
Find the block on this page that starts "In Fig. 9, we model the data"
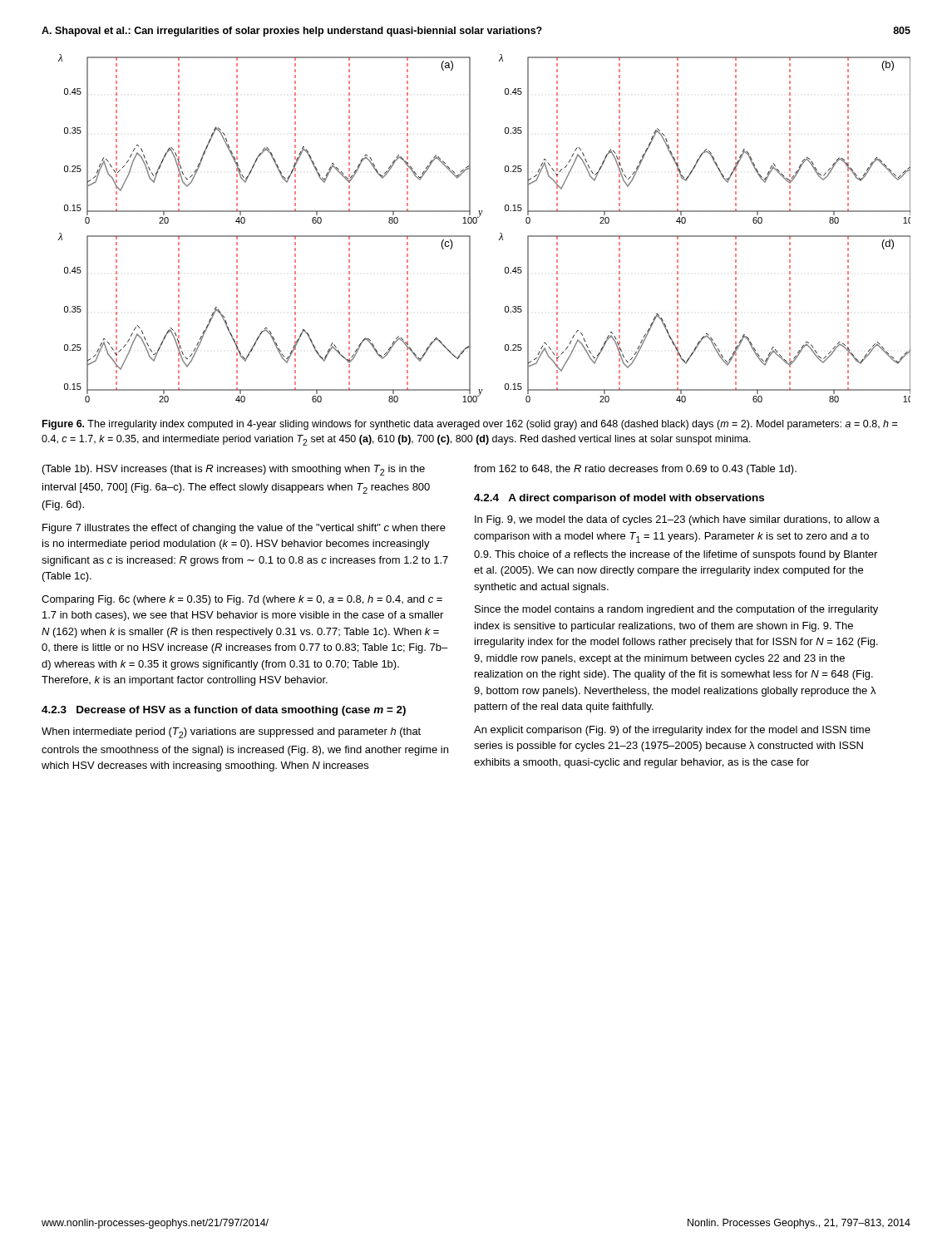(x=678, y=641)
